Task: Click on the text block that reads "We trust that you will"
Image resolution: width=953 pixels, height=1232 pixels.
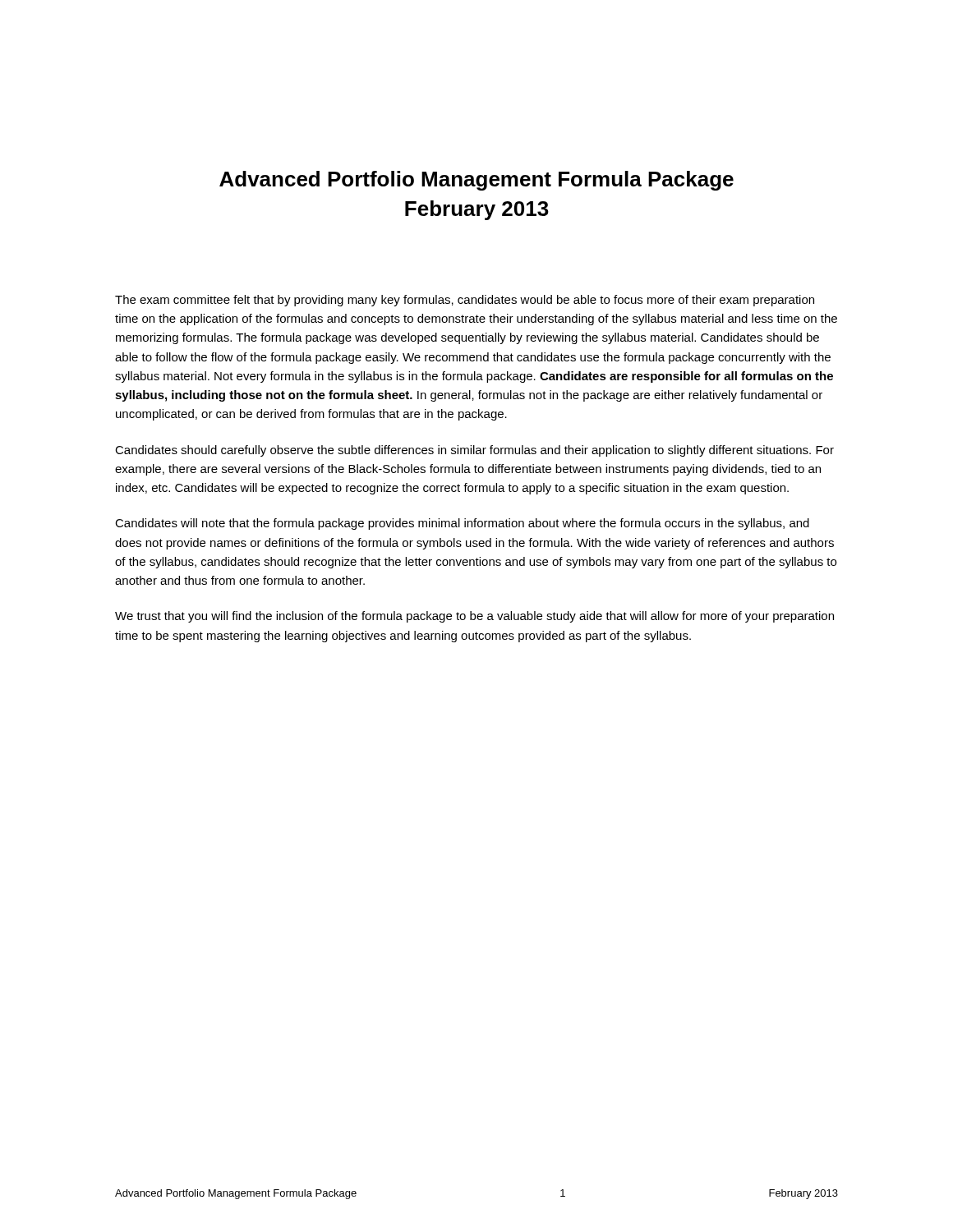Action: click(x=475, y=625)
